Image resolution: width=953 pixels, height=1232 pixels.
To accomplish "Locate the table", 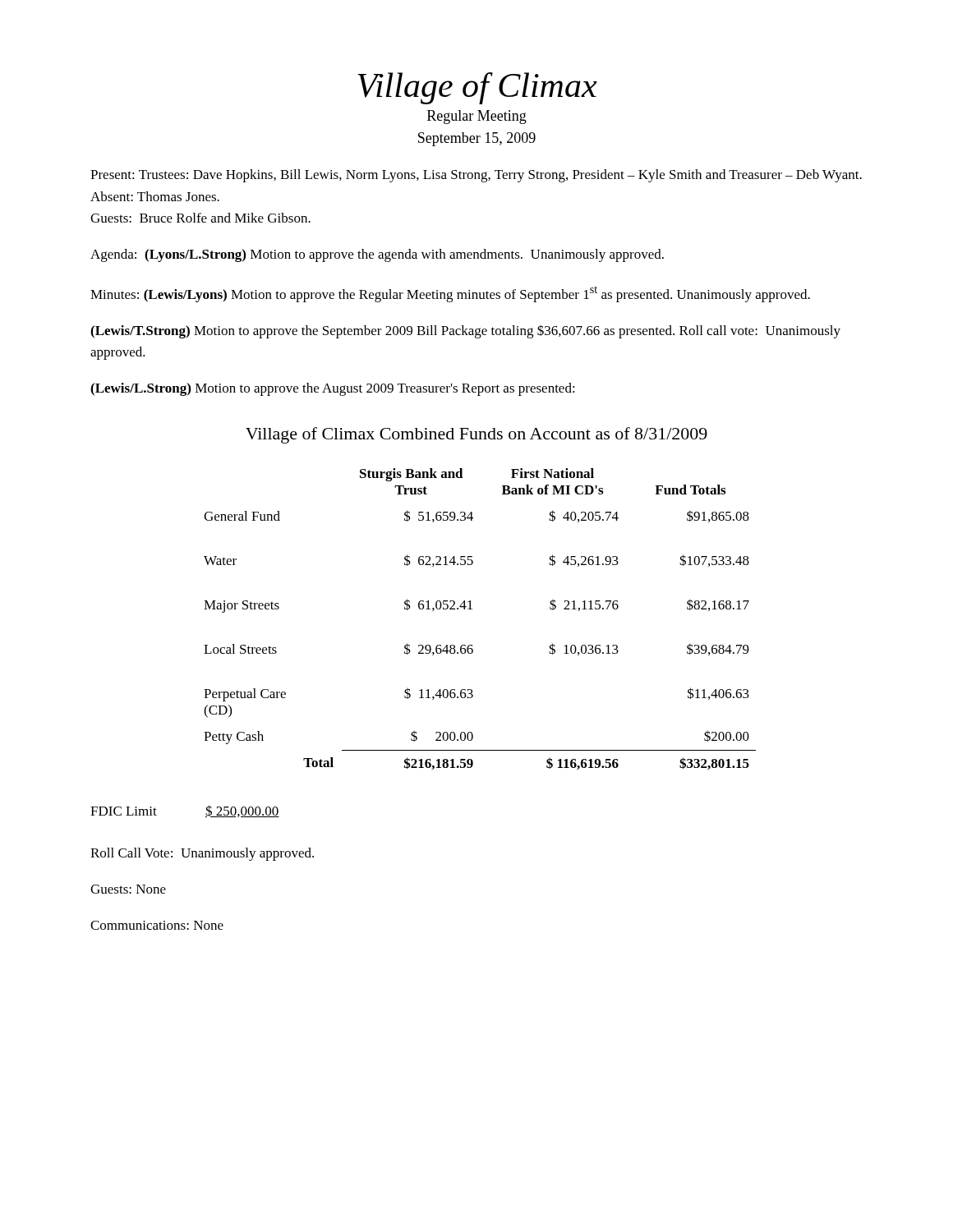I will click(x=476, y=619).
